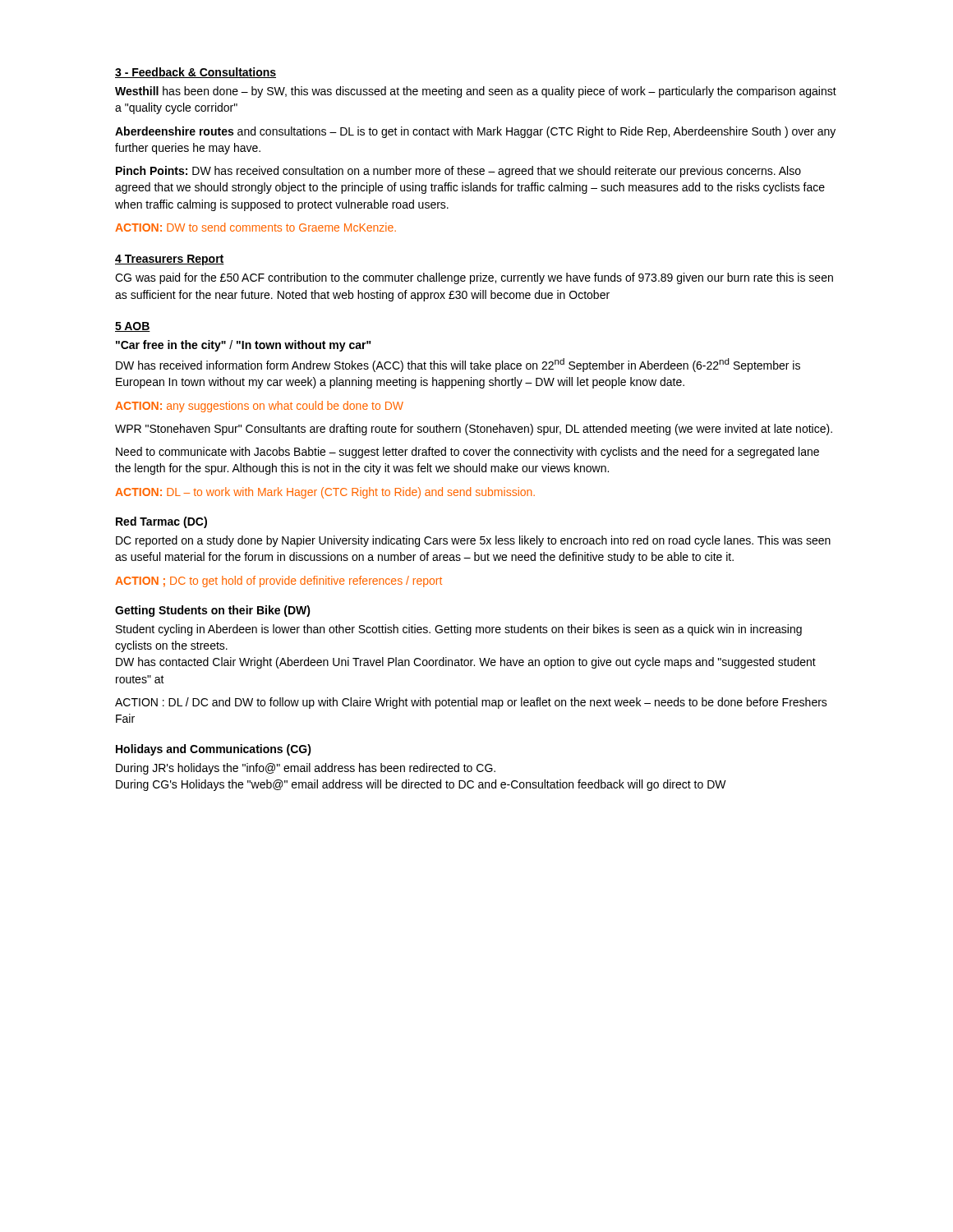Image resolution: width=953 pixels, height=1232 pixels.
Task: Click on the text block that says "CG was paid"
Action: point(474,286)
